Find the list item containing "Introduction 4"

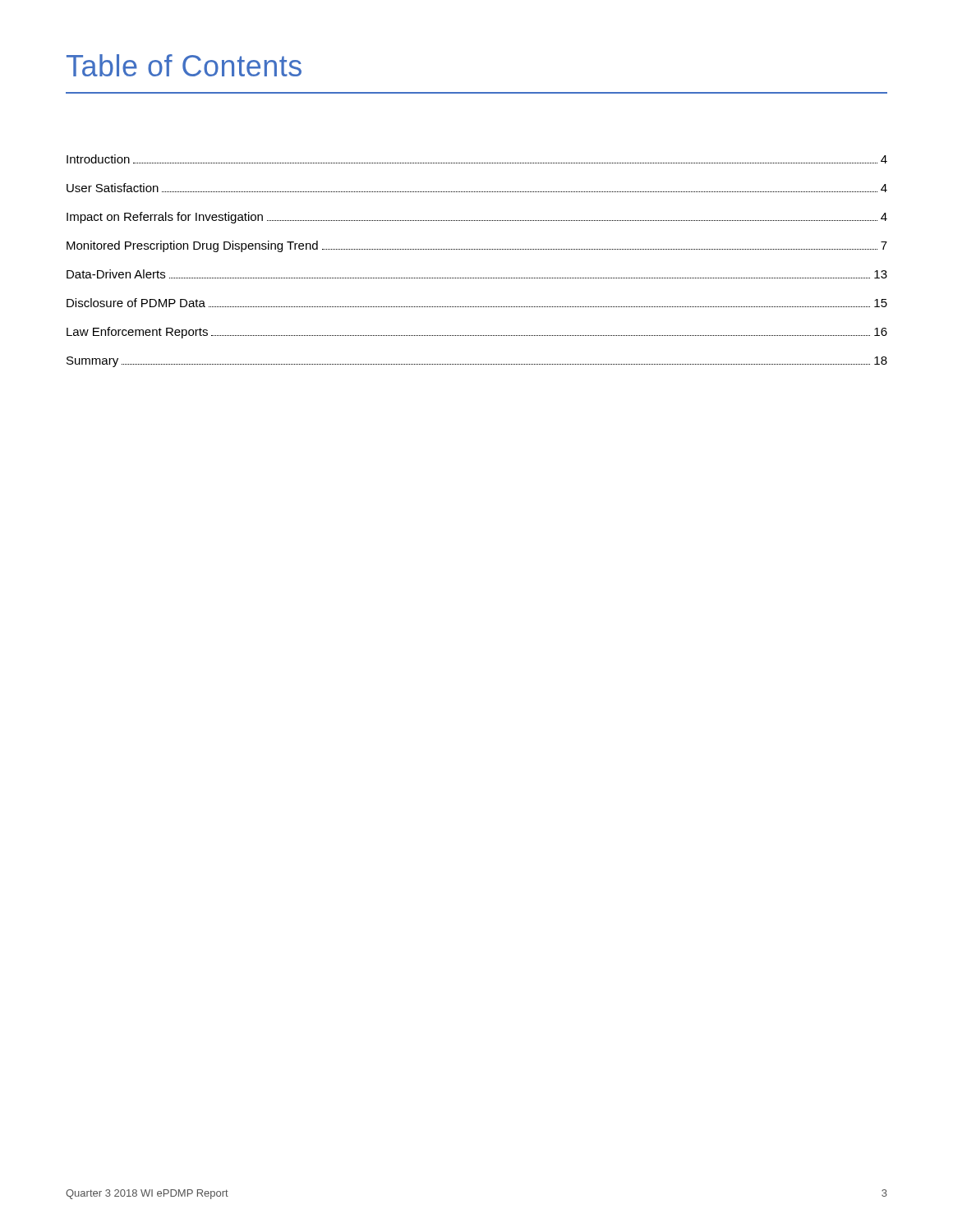[476, 159]
